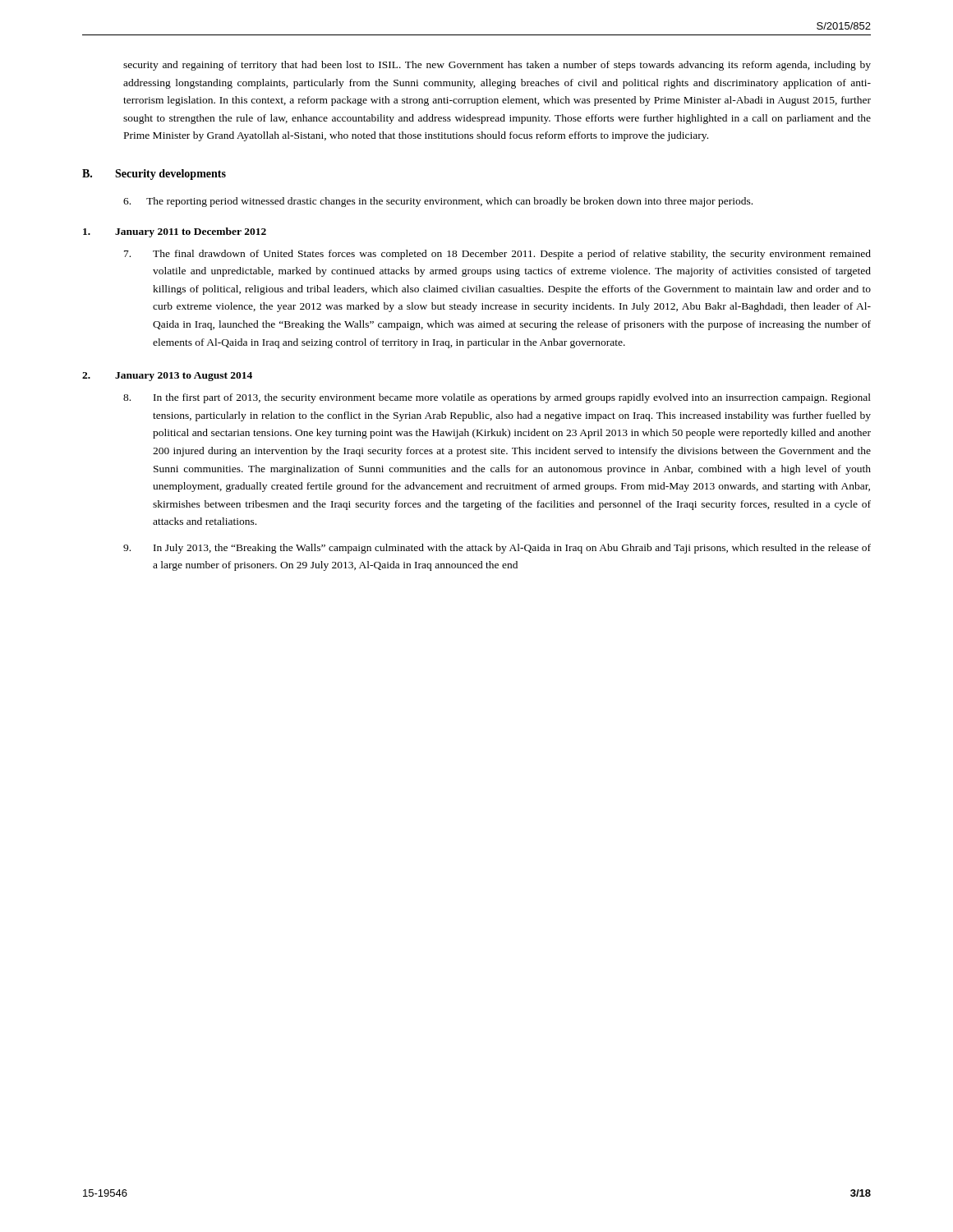Screen dimensions: 1232x953
Task: Click on the text block containing "In the first"
Action: click(497, 460)
